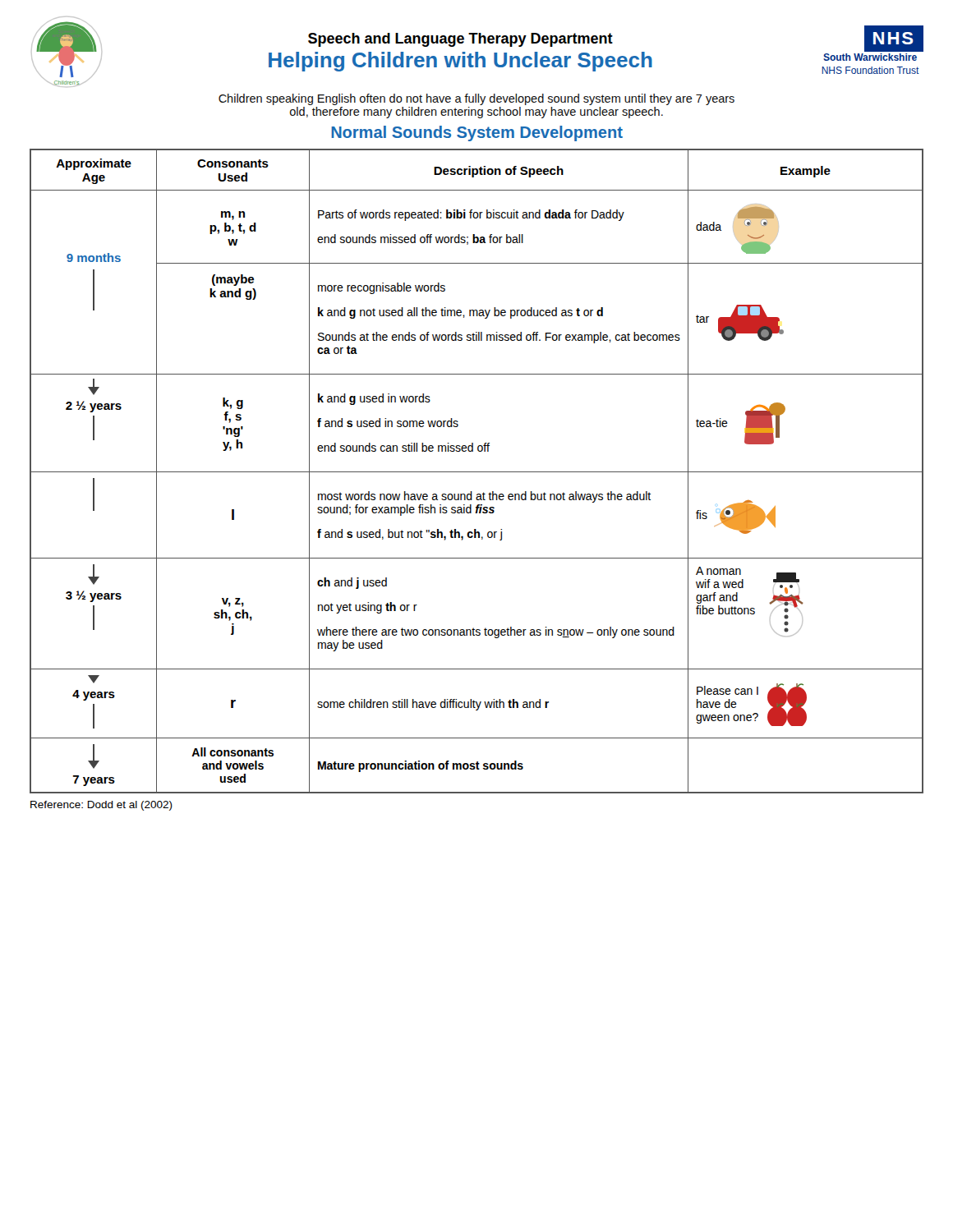The image size is (953, 1232).
Task: Point to "Reference: Dodd et al (2002)"
Action: (101, 804)
